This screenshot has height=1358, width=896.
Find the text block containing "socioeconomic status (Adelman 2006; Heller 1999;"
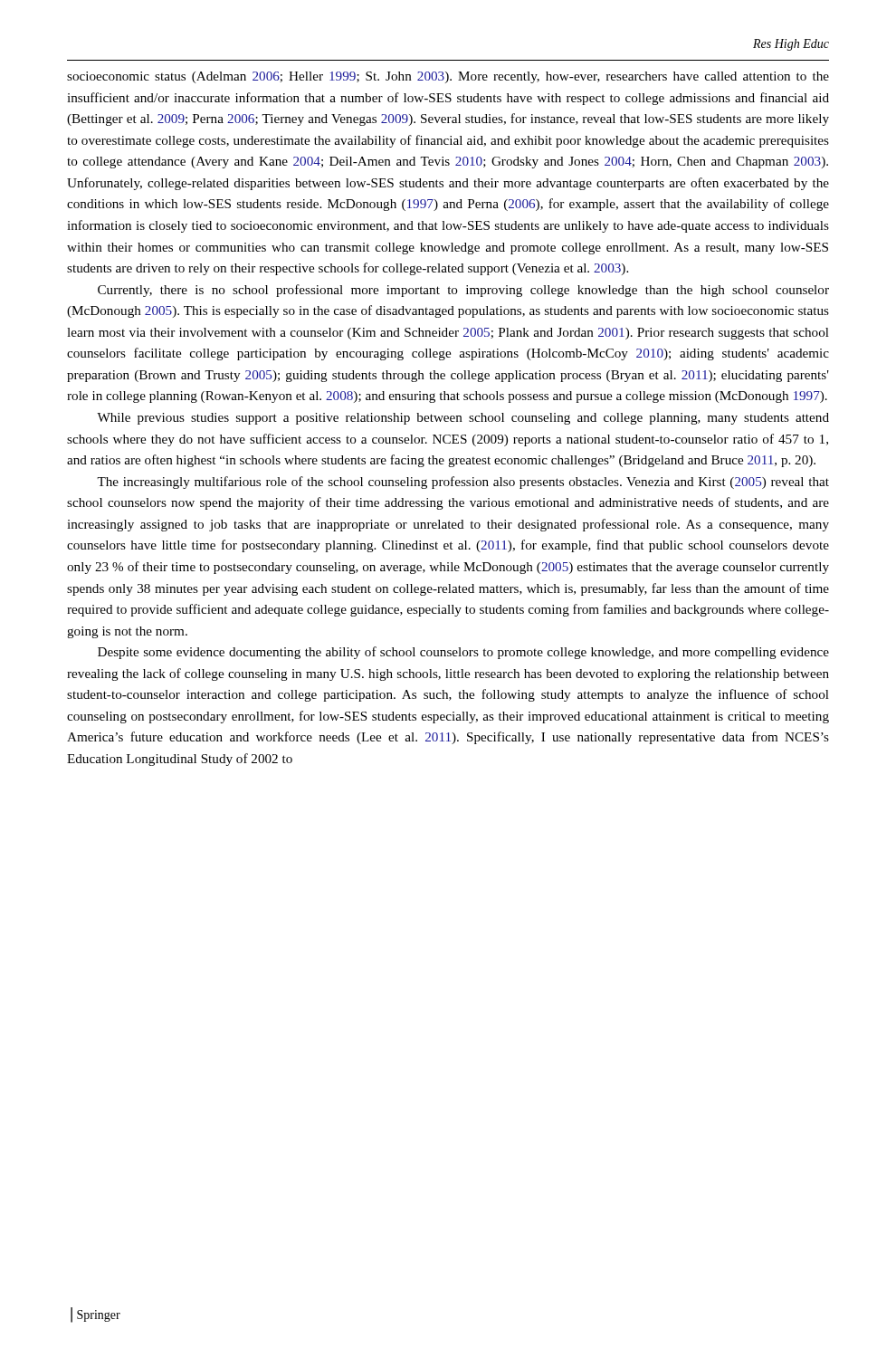pos(448,417)
